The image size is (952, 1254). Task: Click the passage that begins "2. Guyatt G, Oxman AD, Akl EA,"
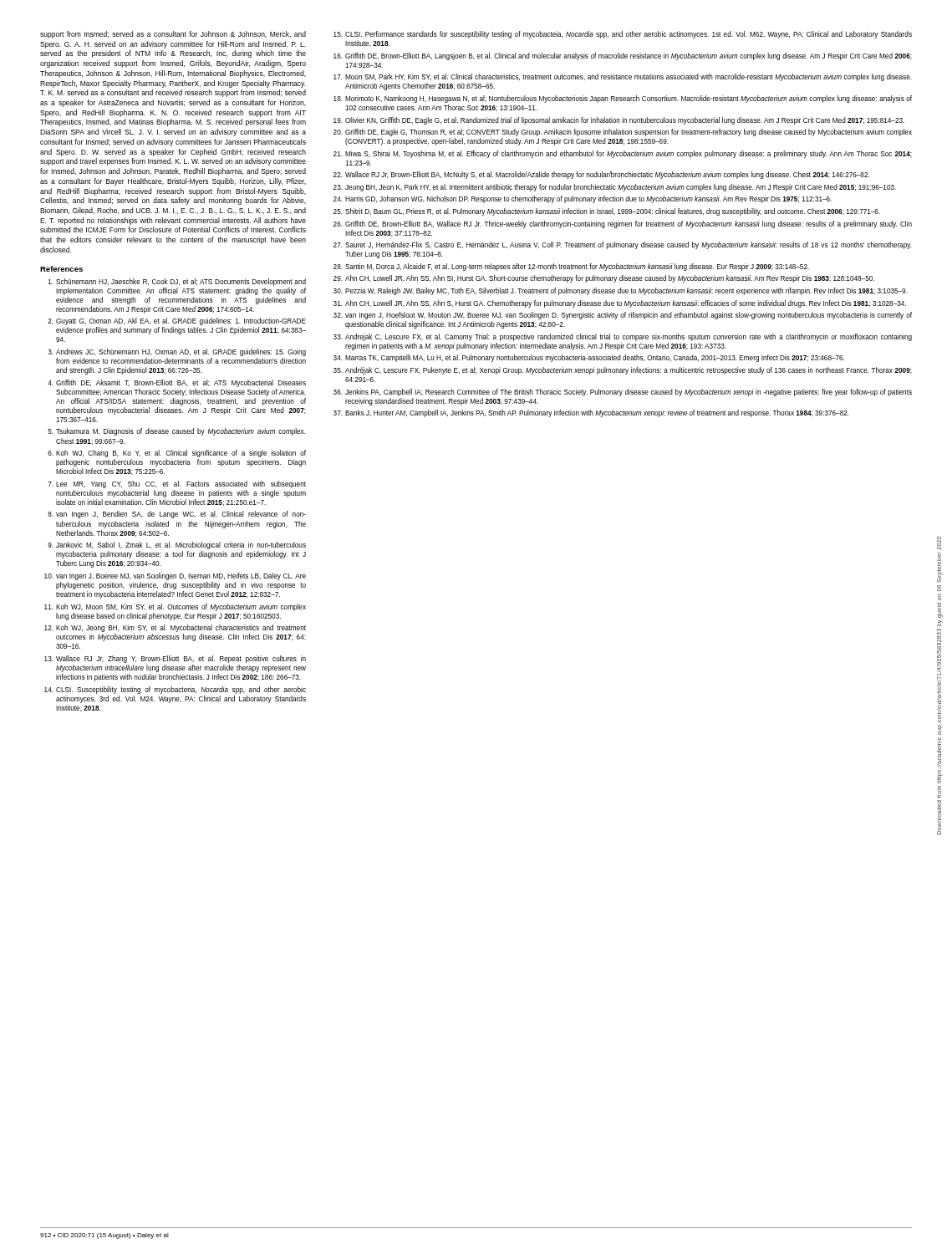(x=173, y=331)
